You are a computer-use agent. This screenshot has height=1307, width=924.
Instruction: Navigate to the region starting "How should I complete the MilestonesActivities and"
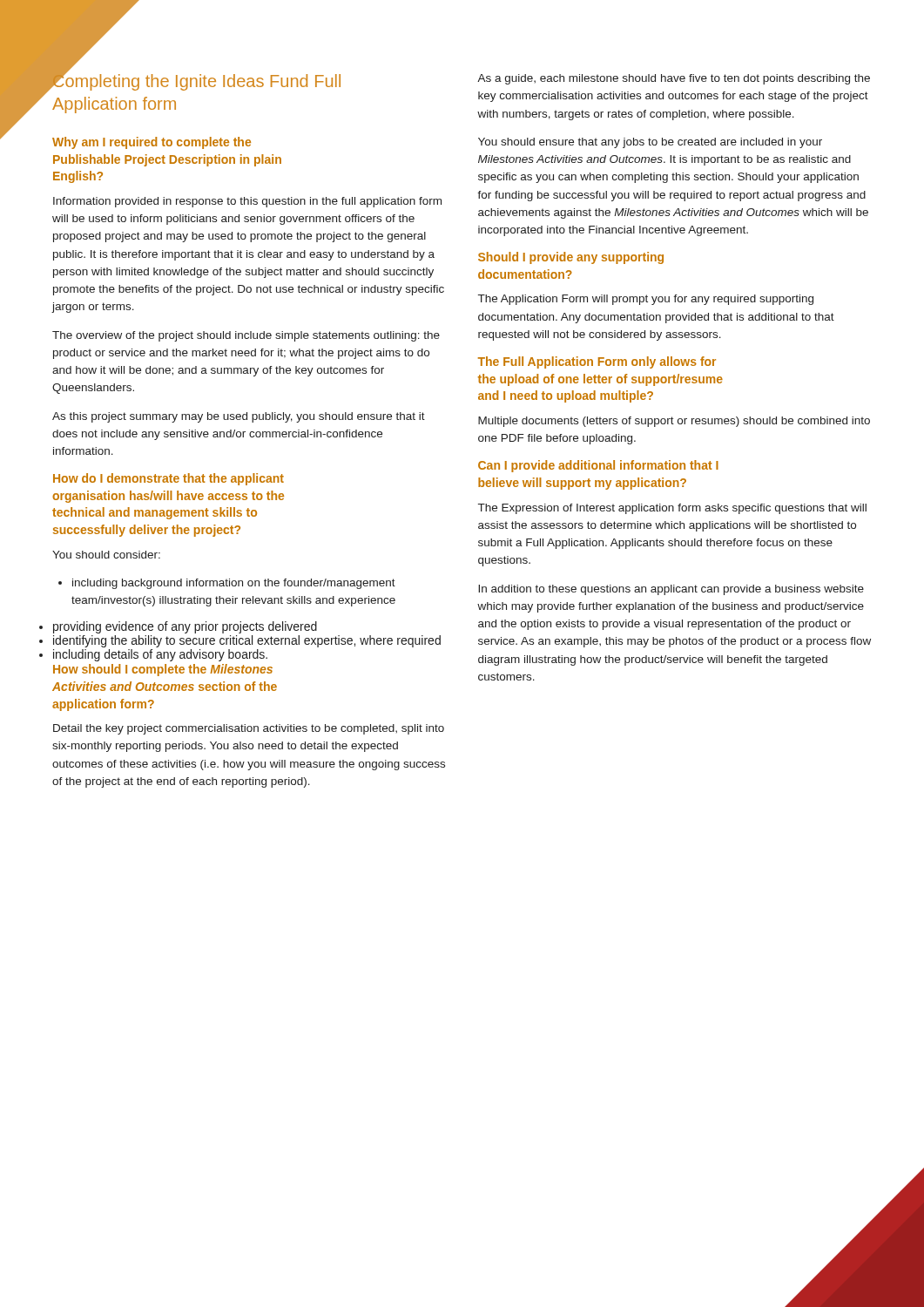(x=249, y=687)
